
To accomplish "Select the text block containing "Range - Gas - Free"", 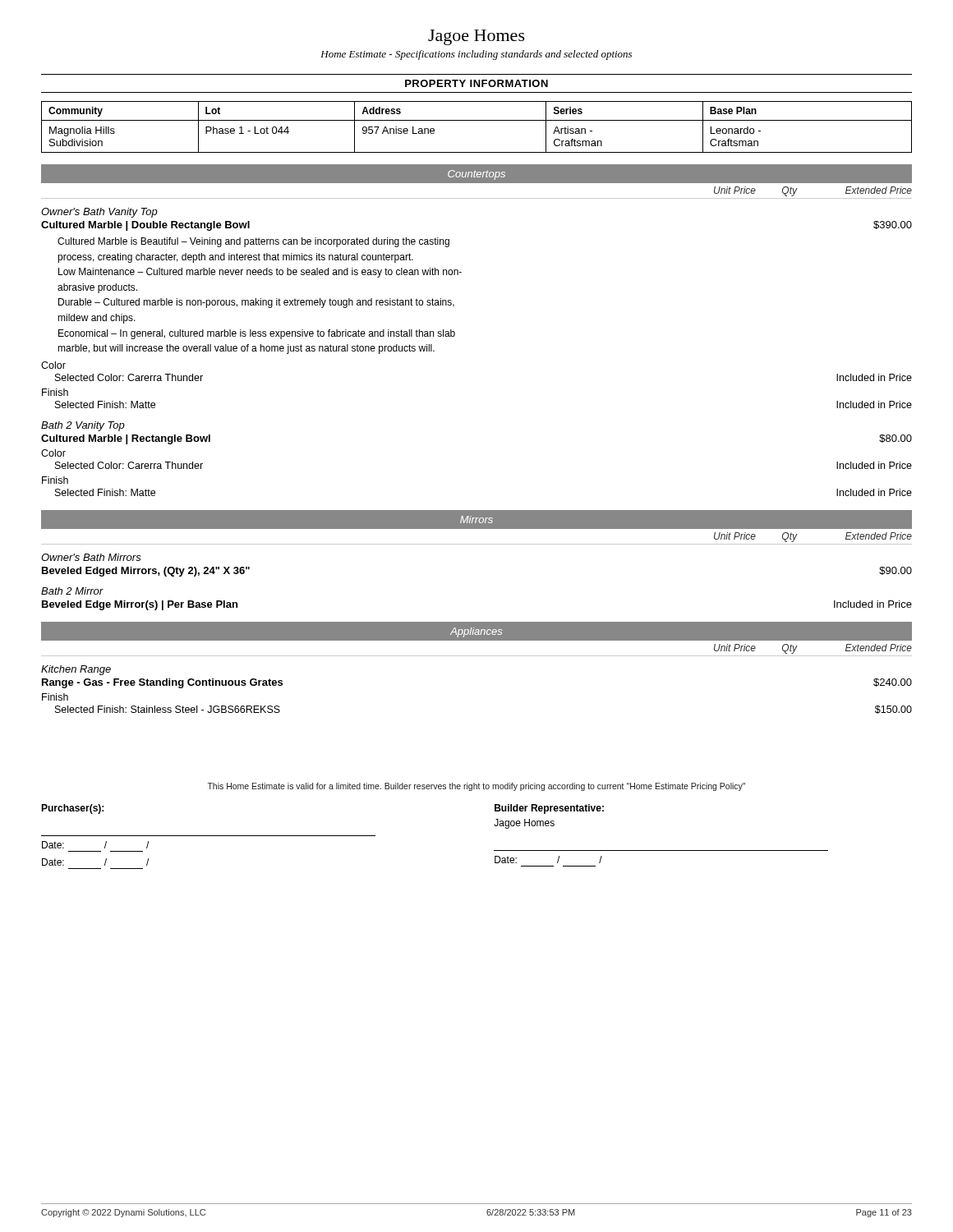I will click(164, 684).
